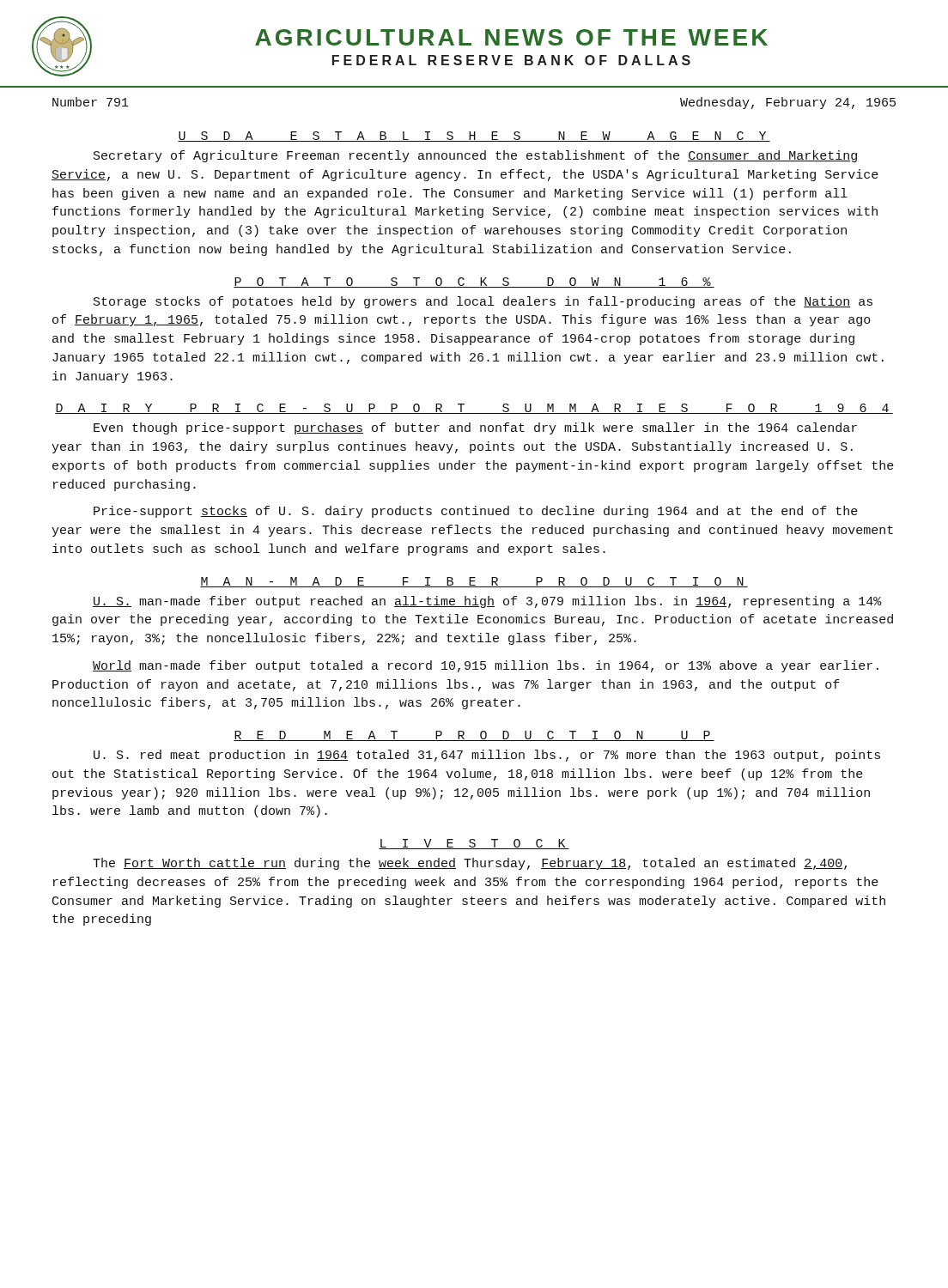Image resolution: width=948 pixels, height=1288 pixels.
Task: Select the text starting "L I V E S T O"
Action: click(474, 844)
